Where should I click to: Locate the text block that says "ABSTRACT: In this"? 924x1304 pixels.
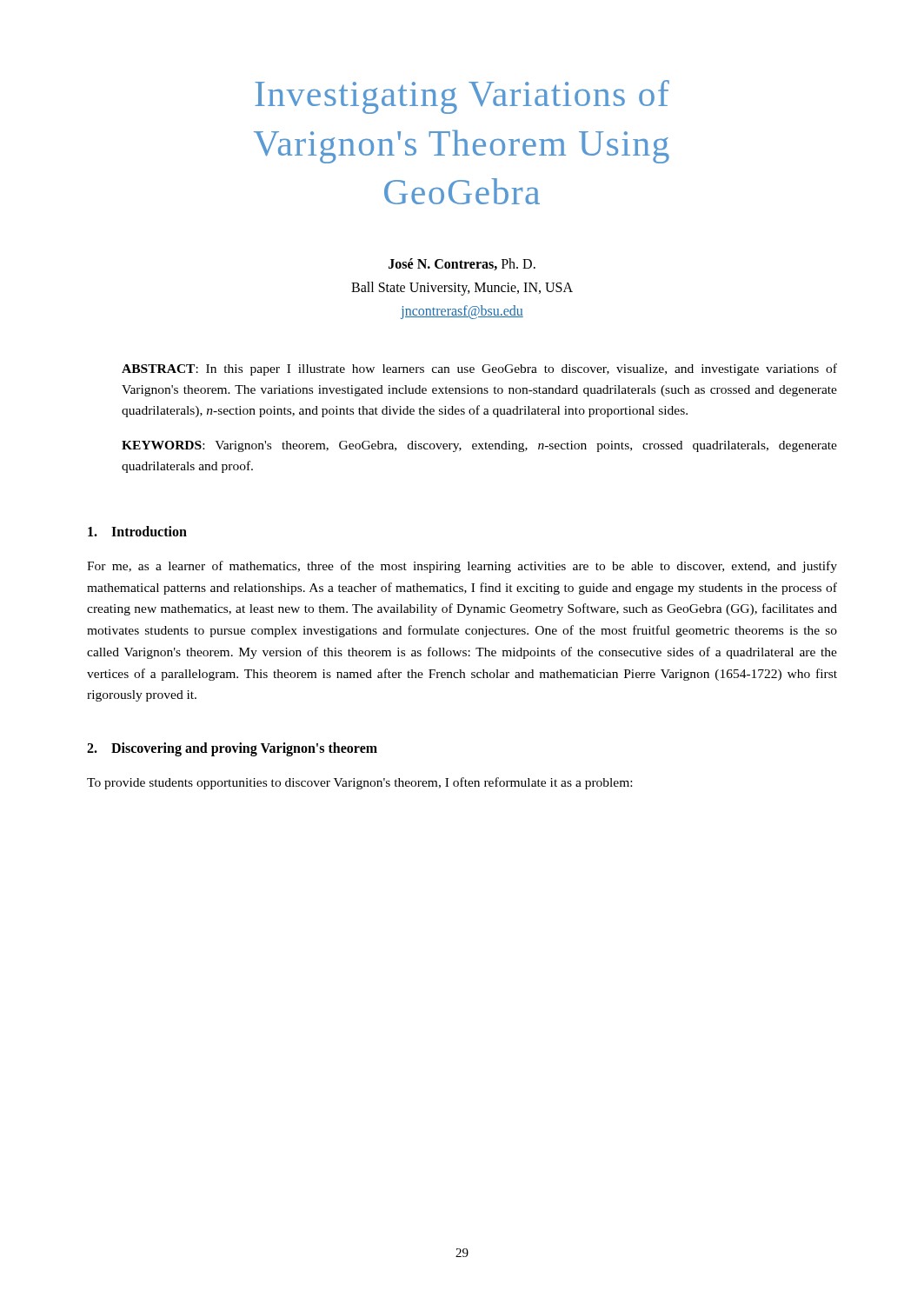coord(479,389)
